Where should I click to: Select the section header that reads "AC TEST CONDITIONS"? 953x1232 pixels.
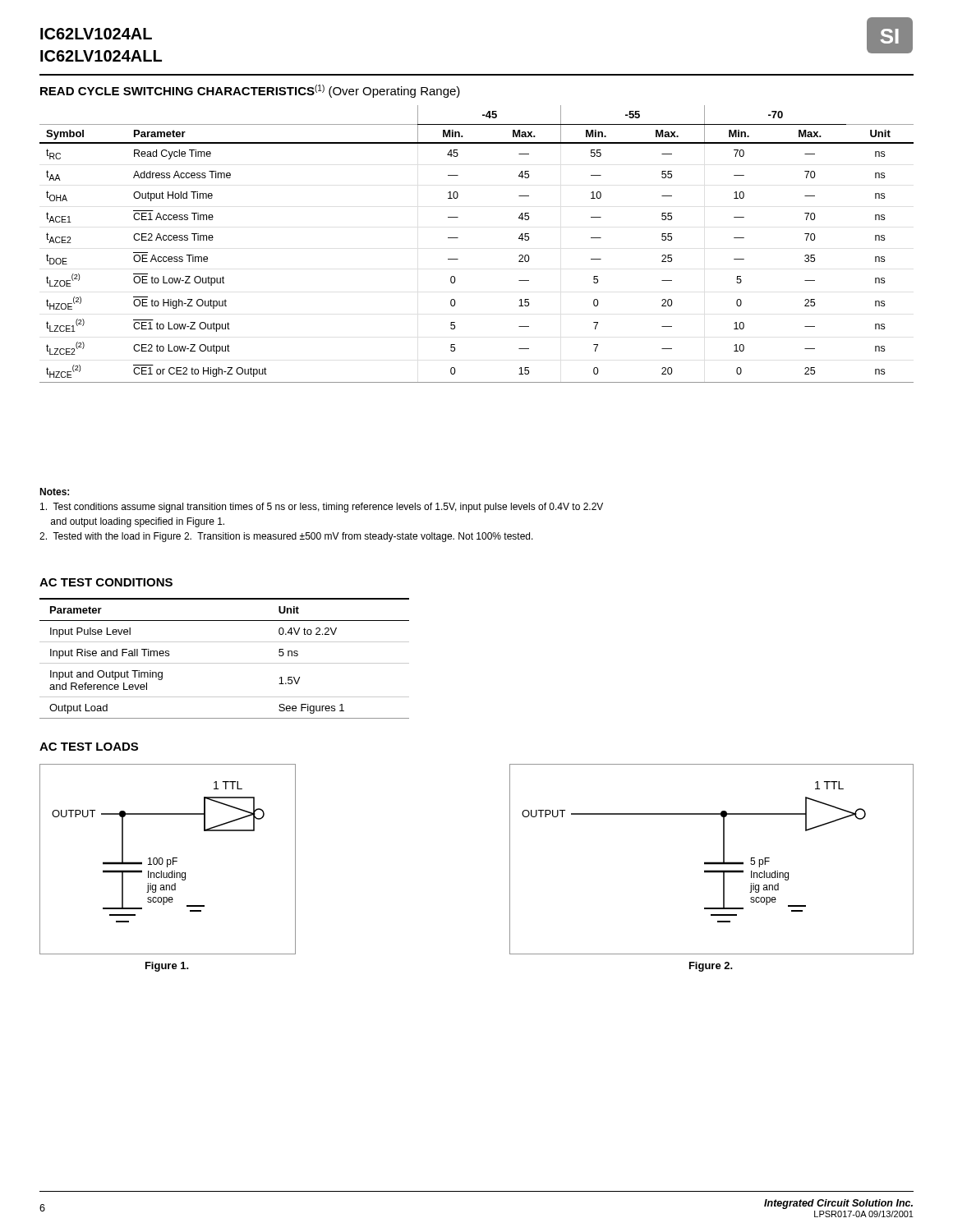[106, 582]
